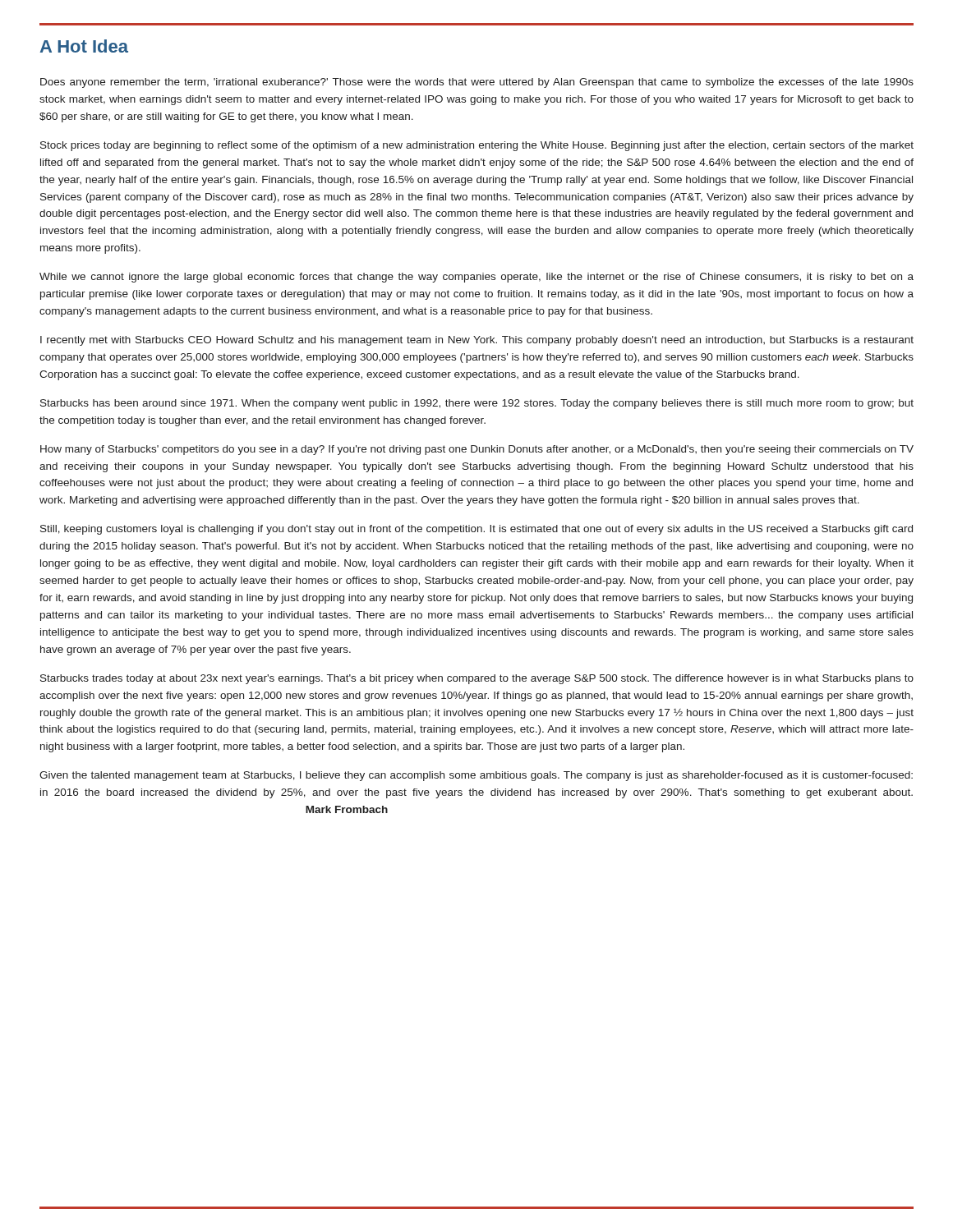The image size is (953, 1232).
Task: Click on the text block with the text "Starbucks trades today at about 23x next"
Action: tap(476, 713)
